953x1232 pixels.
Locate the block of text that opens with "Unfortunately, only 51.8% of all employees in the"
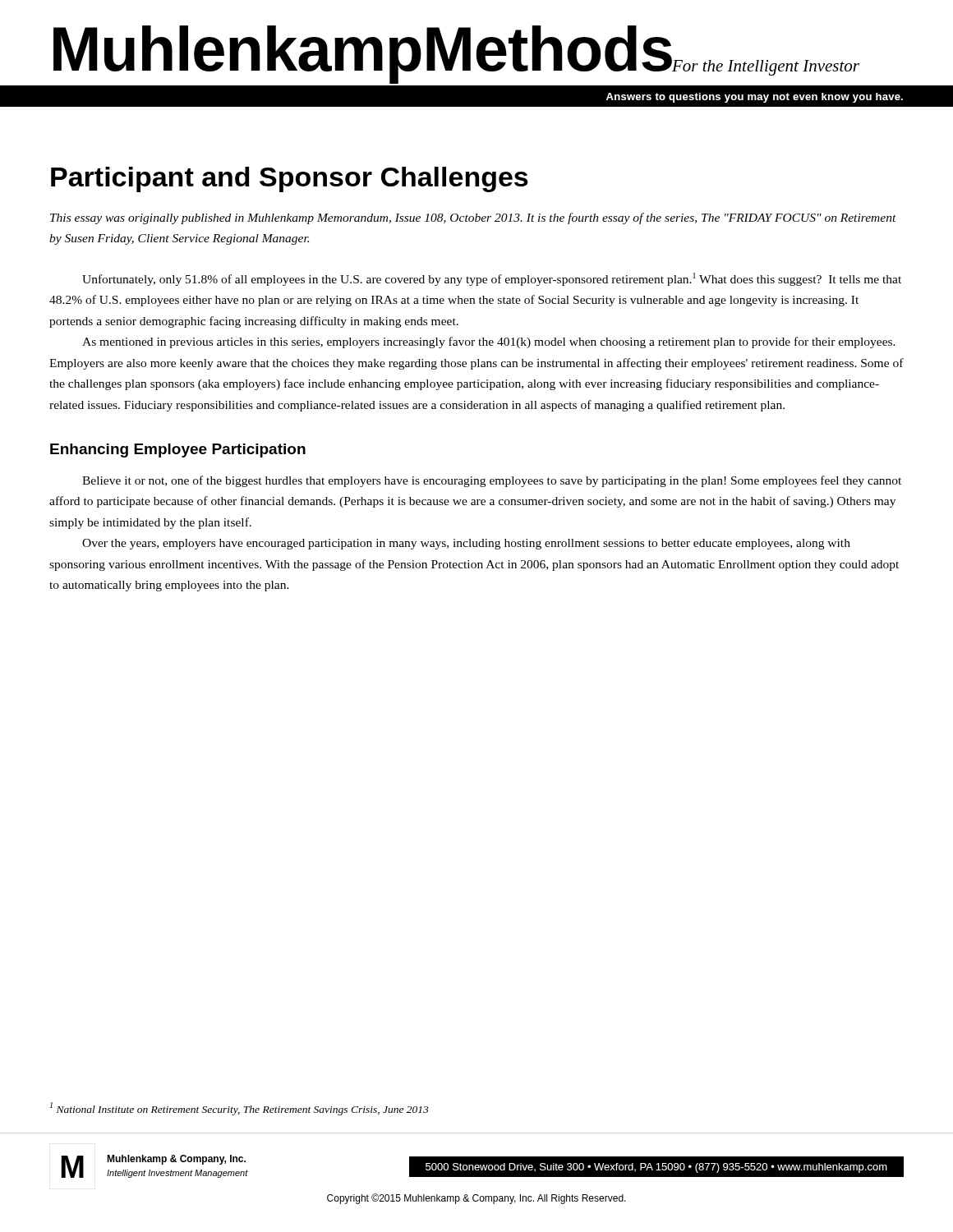(x=476, y=300)
